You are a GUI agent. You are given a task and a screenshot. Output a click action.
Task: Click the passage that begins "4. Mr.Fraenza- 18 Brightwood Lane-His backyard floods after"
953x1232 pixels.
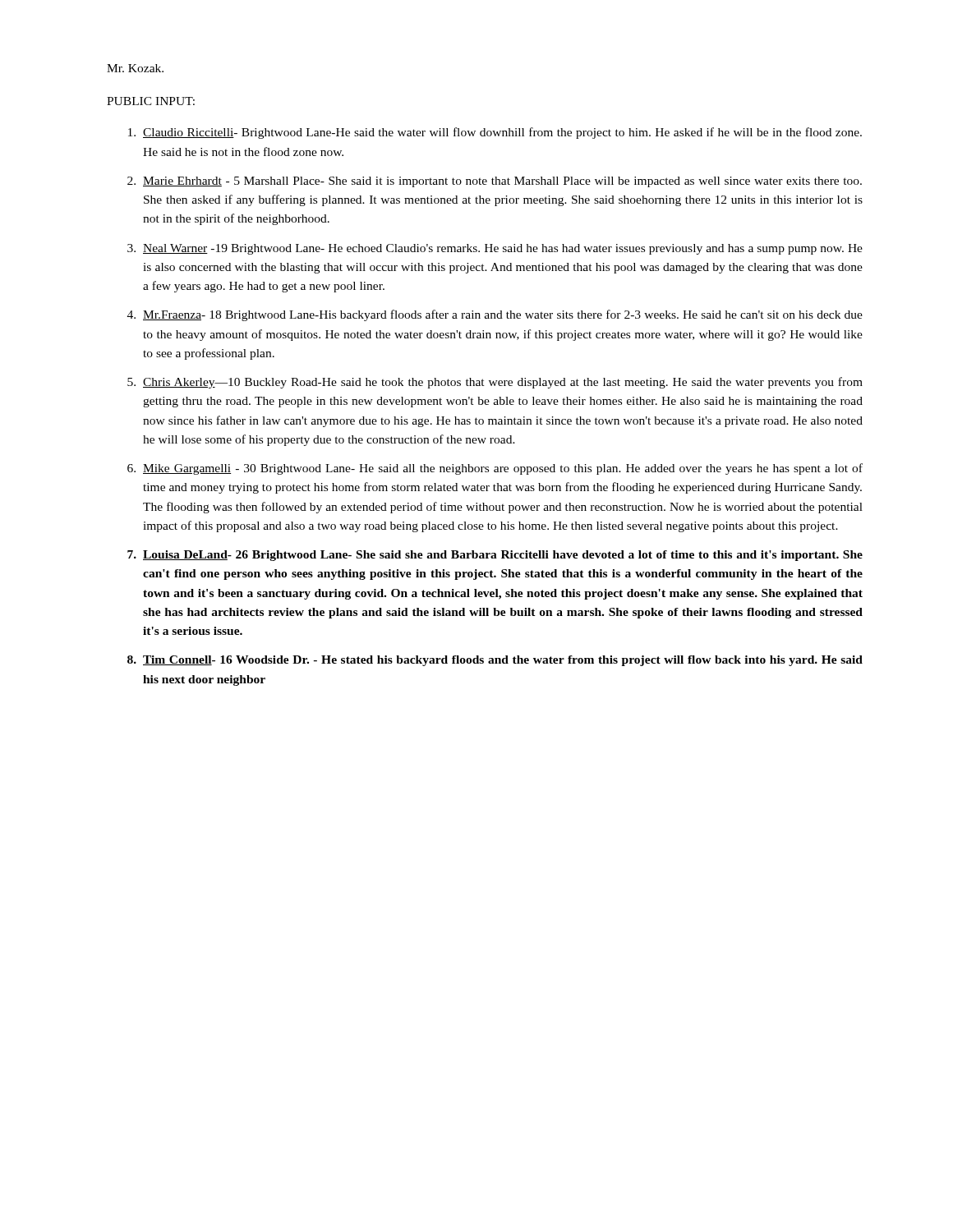(x=485, y=334)
